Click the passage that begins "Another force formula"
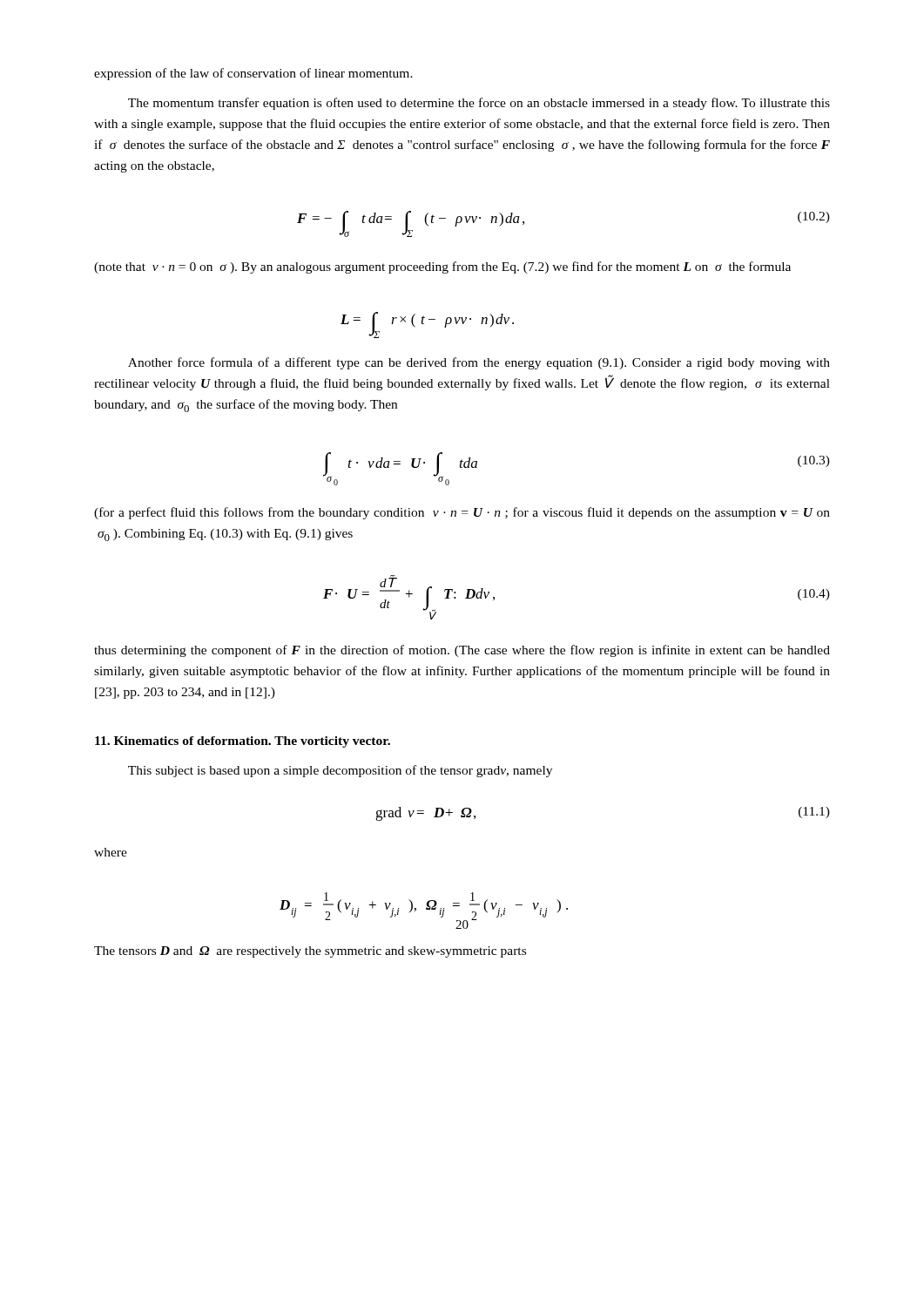 click(x=462, y=385)
